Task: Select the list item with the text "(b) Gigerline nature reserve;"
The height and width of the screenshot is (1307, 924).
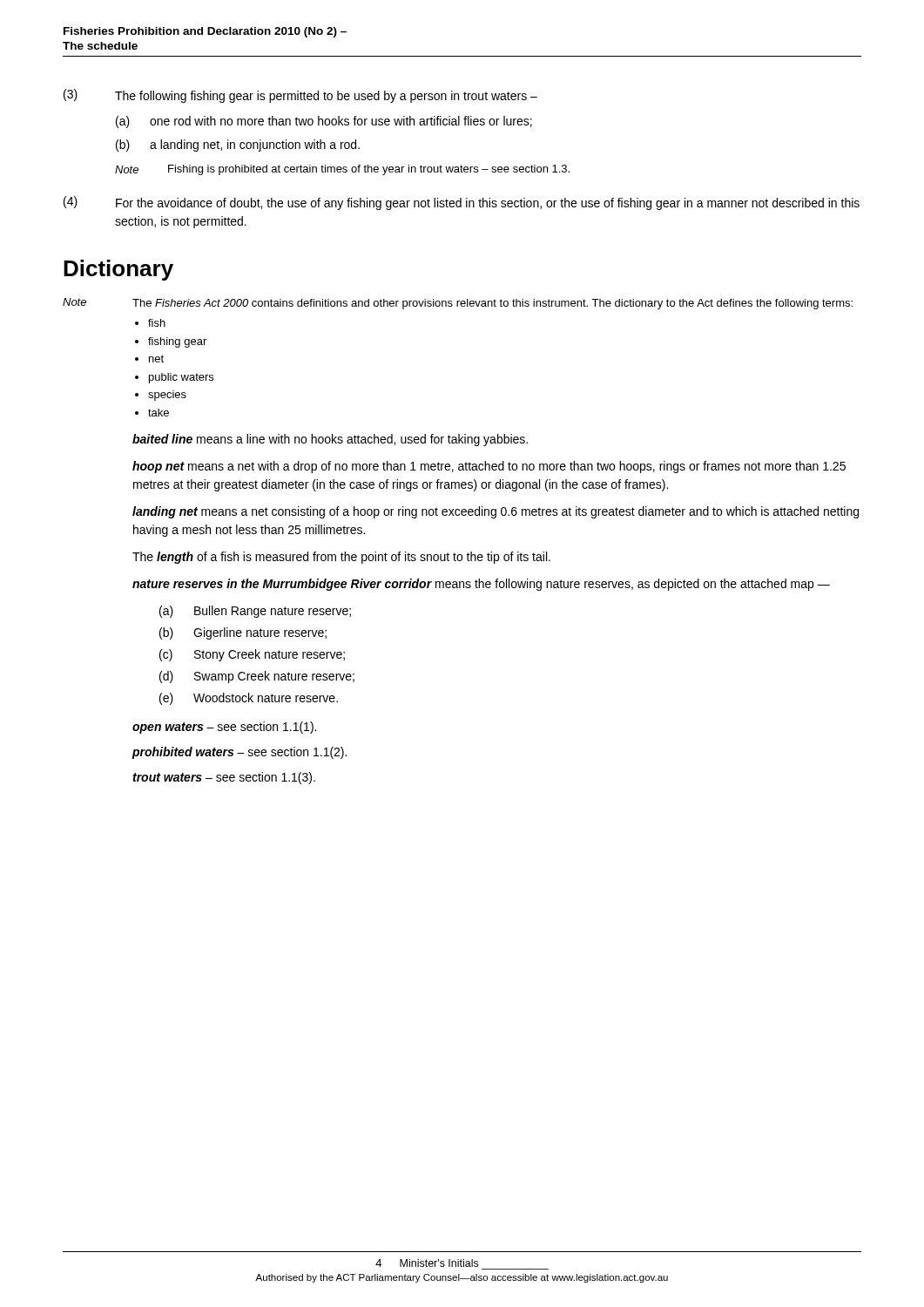Action: [x=243, y=633]
